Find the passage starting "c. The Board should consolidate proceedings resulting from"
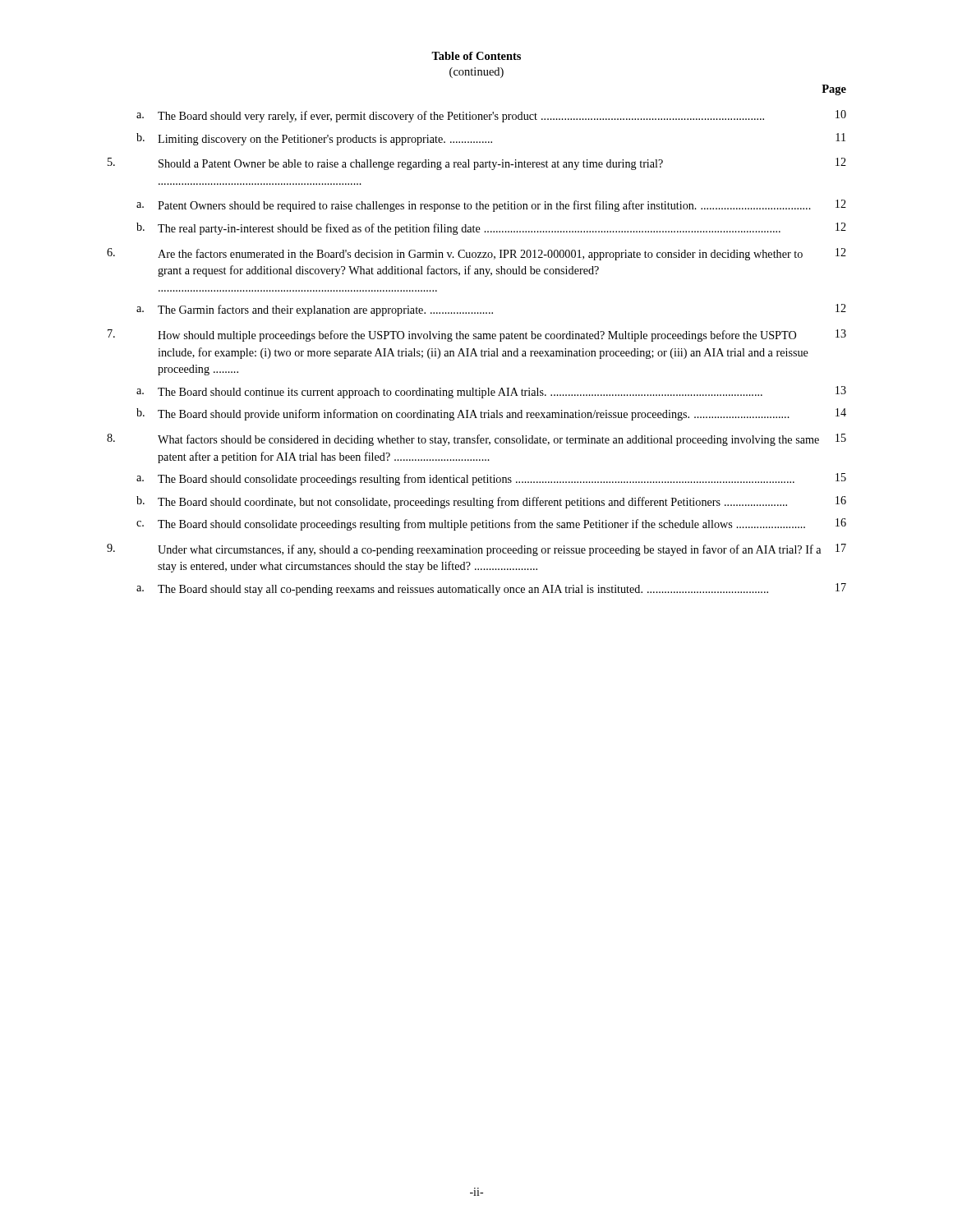 (x=476, y=525)
